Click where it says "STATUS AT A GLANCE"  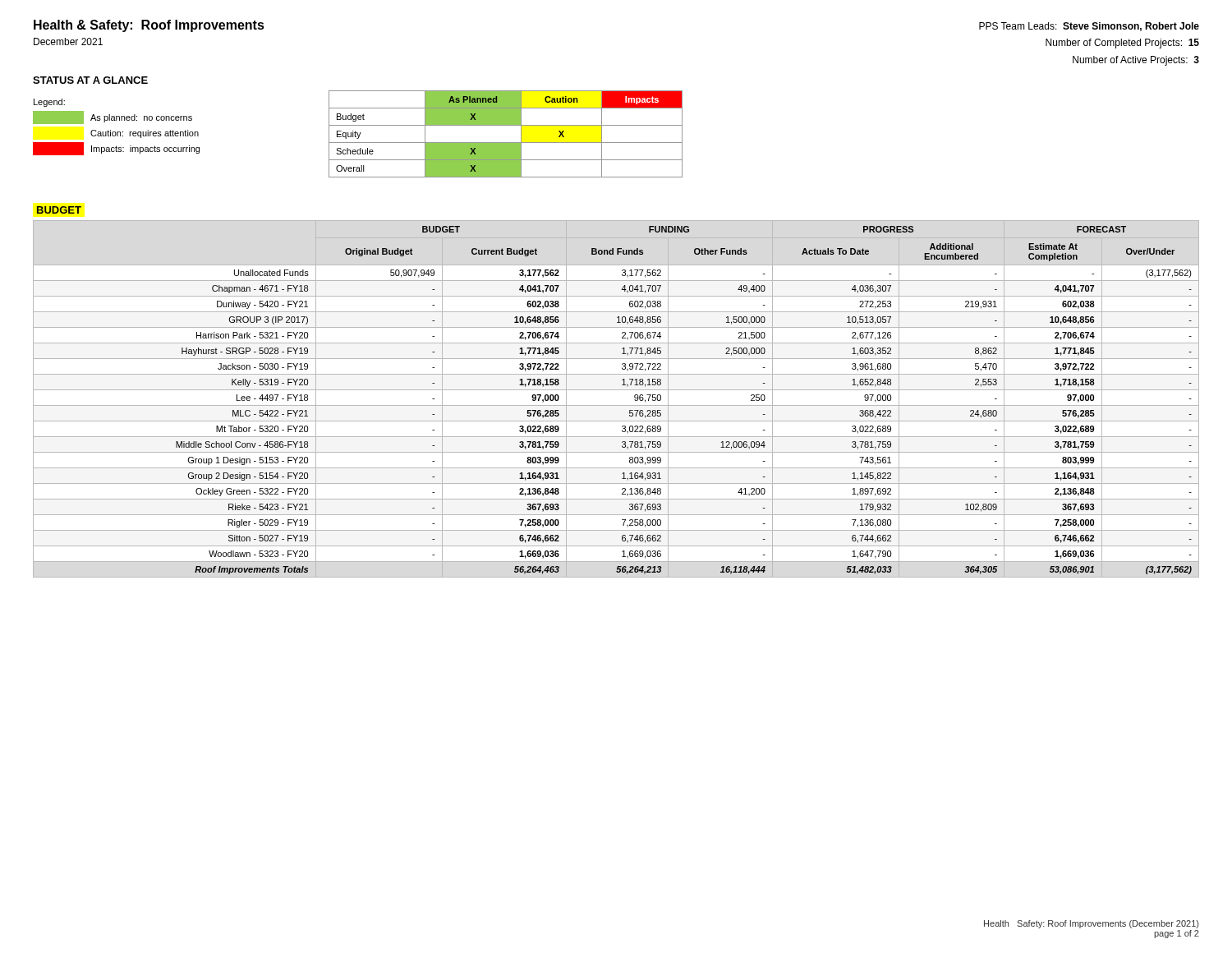(x=90, y=80)
